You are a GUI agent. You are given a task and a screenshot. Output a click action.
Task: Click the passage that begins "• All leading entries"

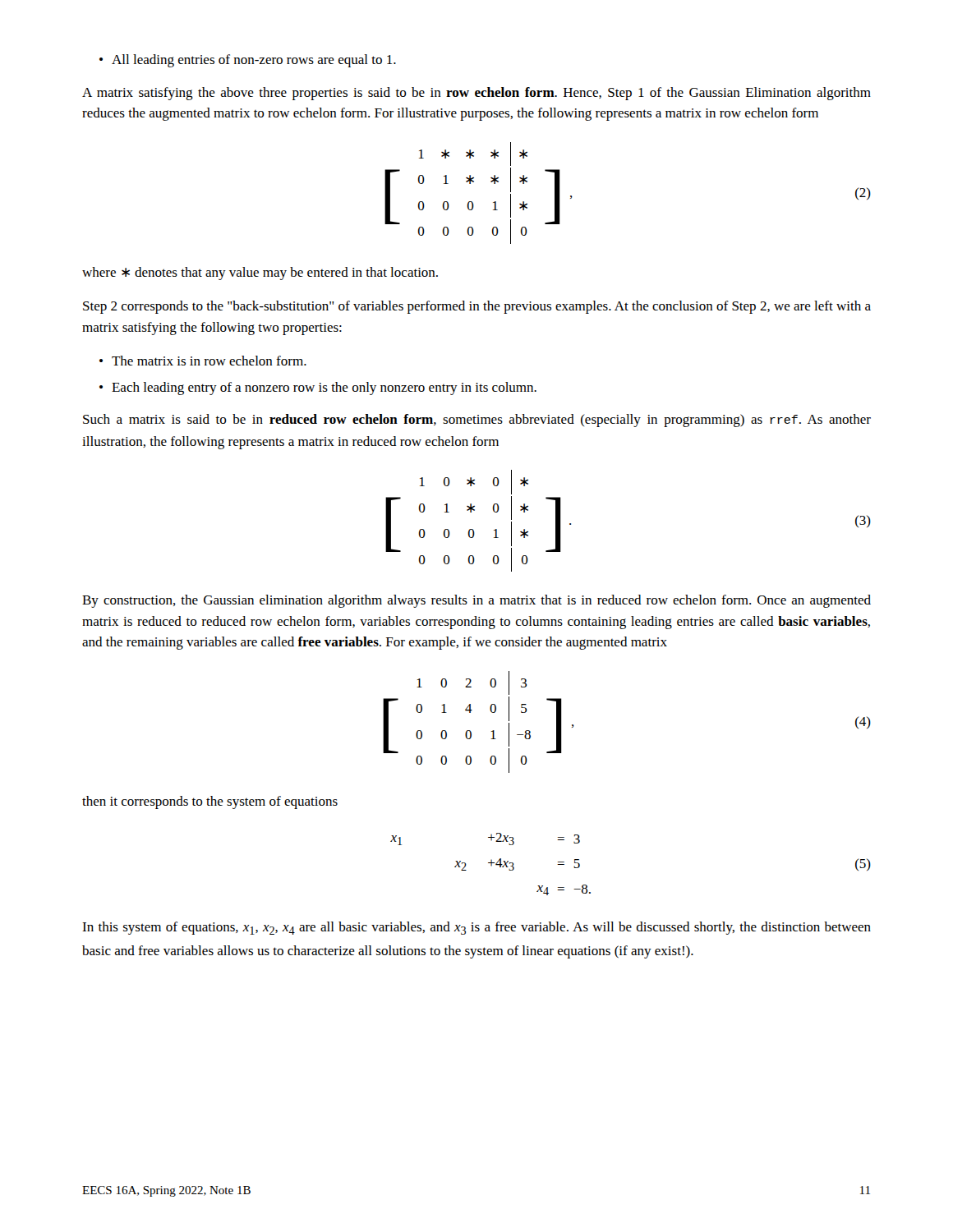point(247,60)
